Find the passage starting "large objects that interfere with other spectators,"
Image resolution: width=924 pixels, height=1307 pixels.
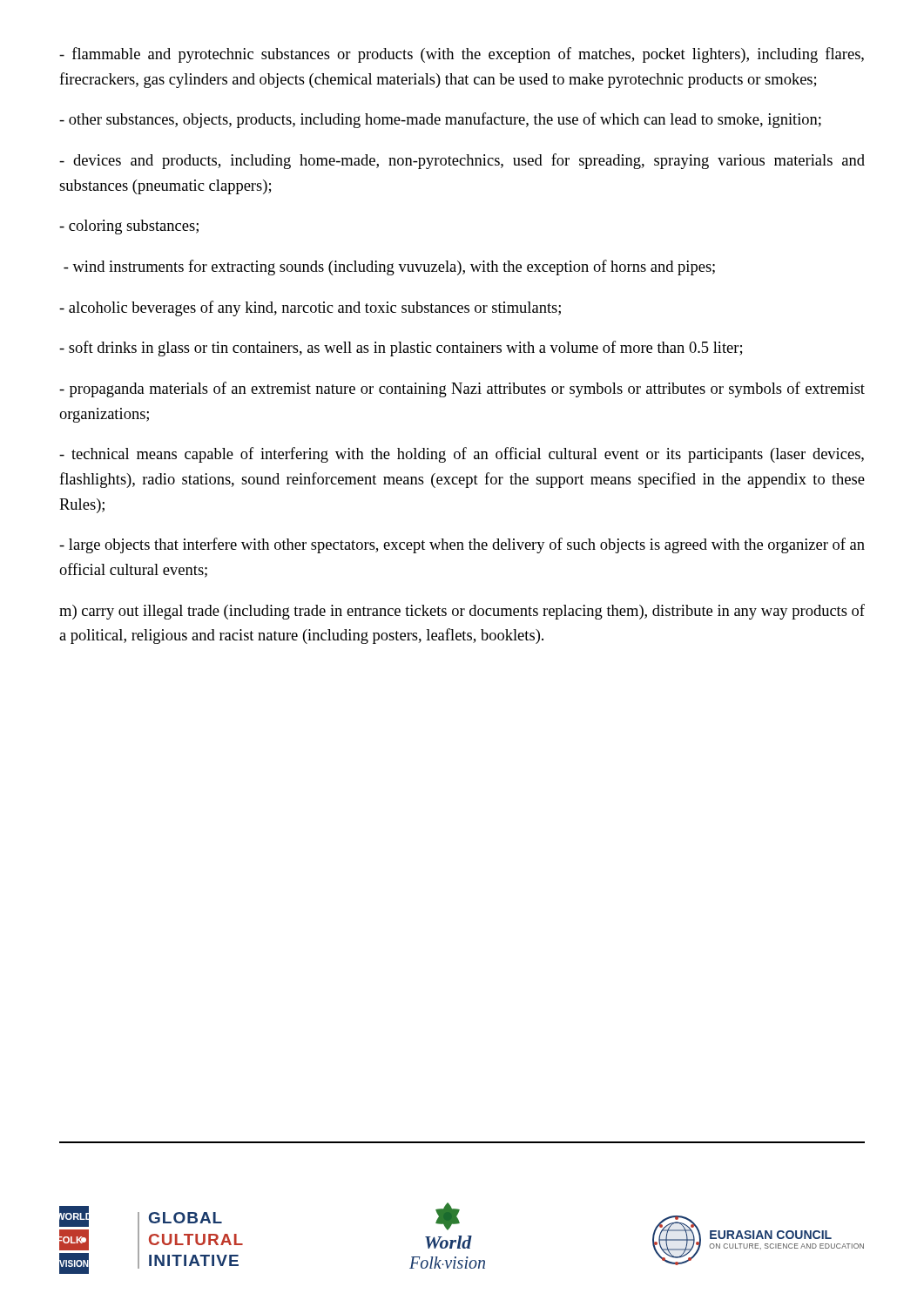pyautogui.click(x=462, y=557)
